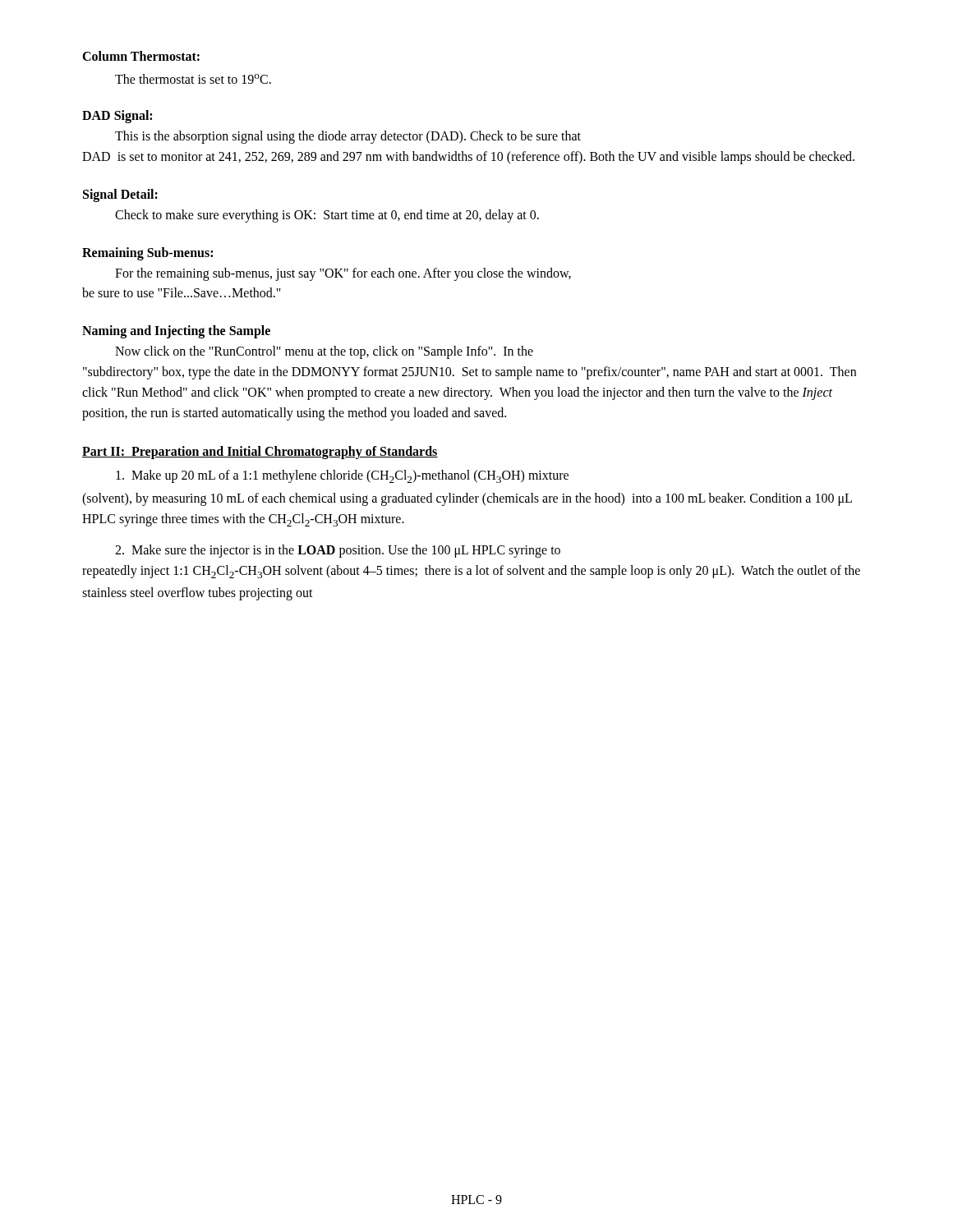
Task: Find "Remaining Sub-menus:" on this page
Action: point(148,252)
